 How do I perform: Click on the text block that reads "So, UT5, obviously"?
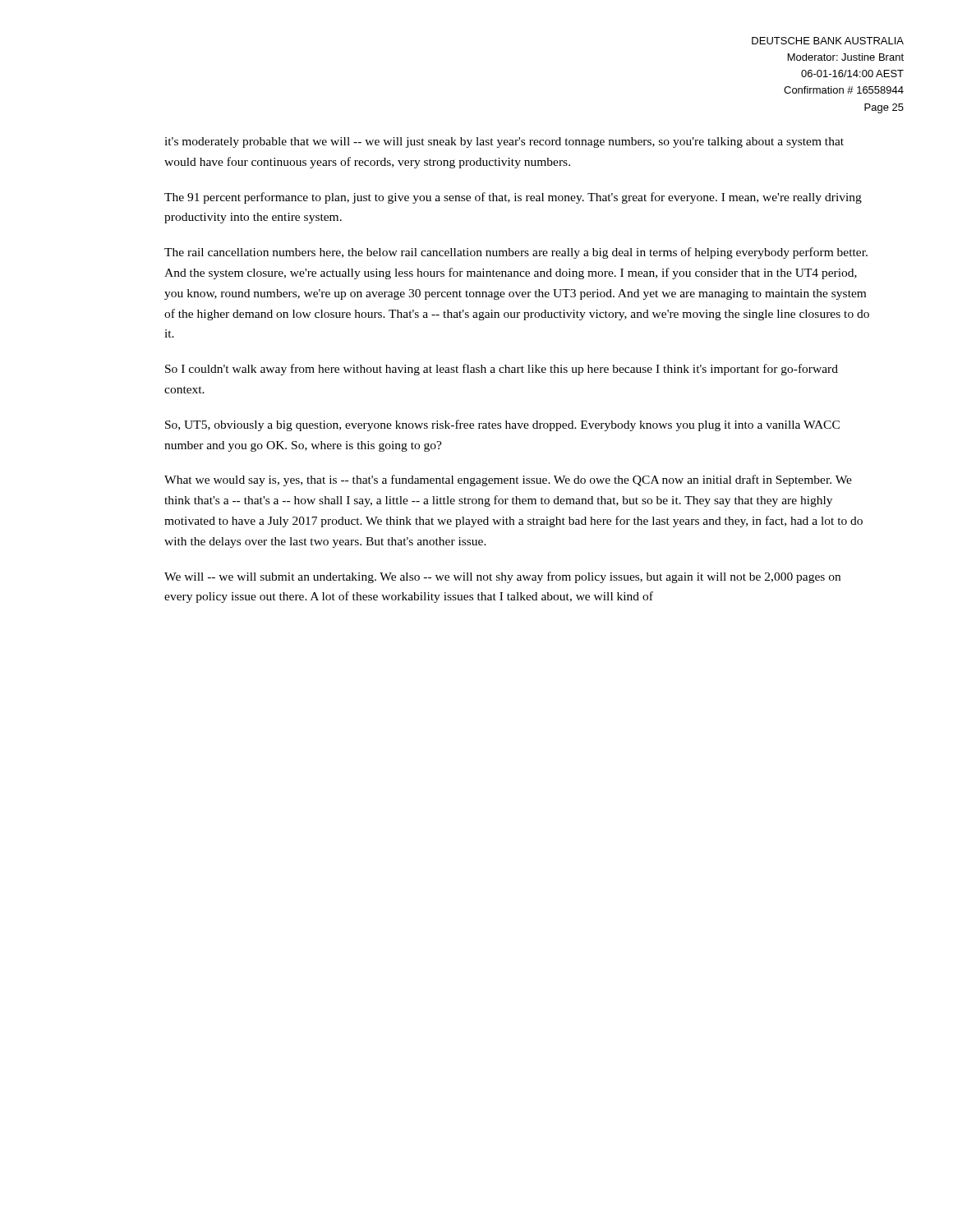pos(502,434)
